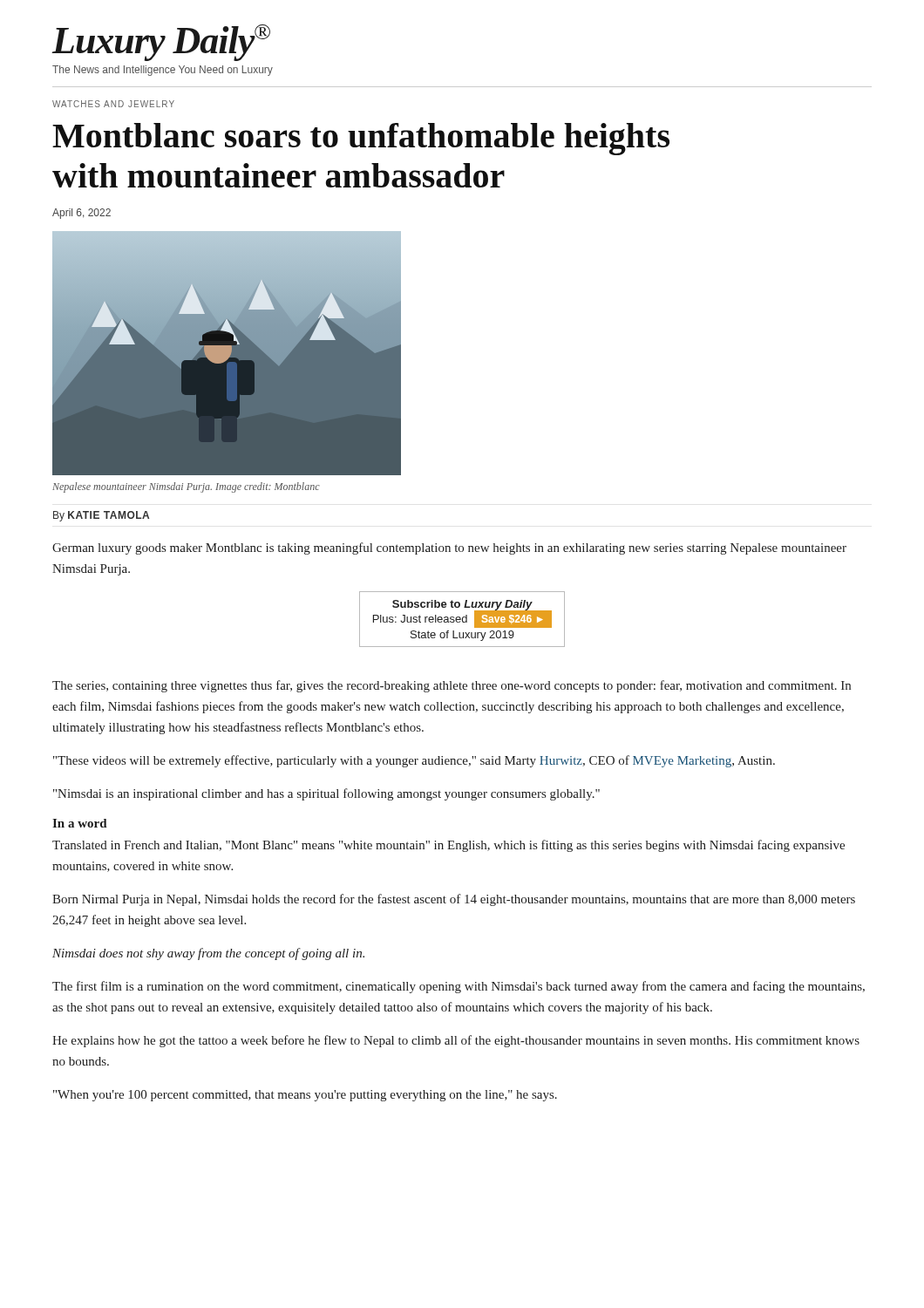
Task: Locate the text block that reads "Translated in French and Italian, "Mont Blanc" means"
Action: [x=449, y=855]
